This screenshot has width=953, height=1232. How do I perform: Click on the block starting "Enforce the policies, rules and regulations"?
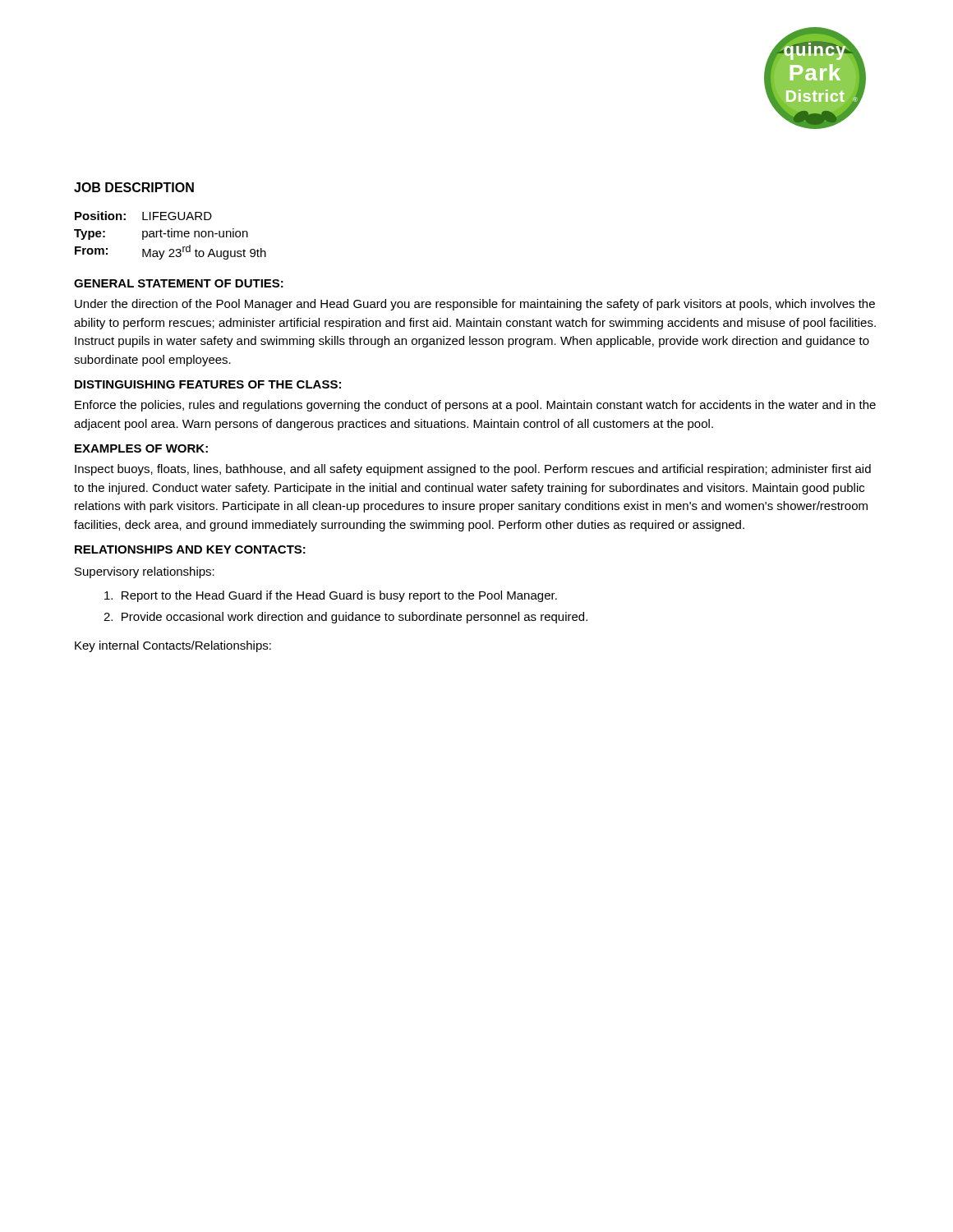[475, 414]
